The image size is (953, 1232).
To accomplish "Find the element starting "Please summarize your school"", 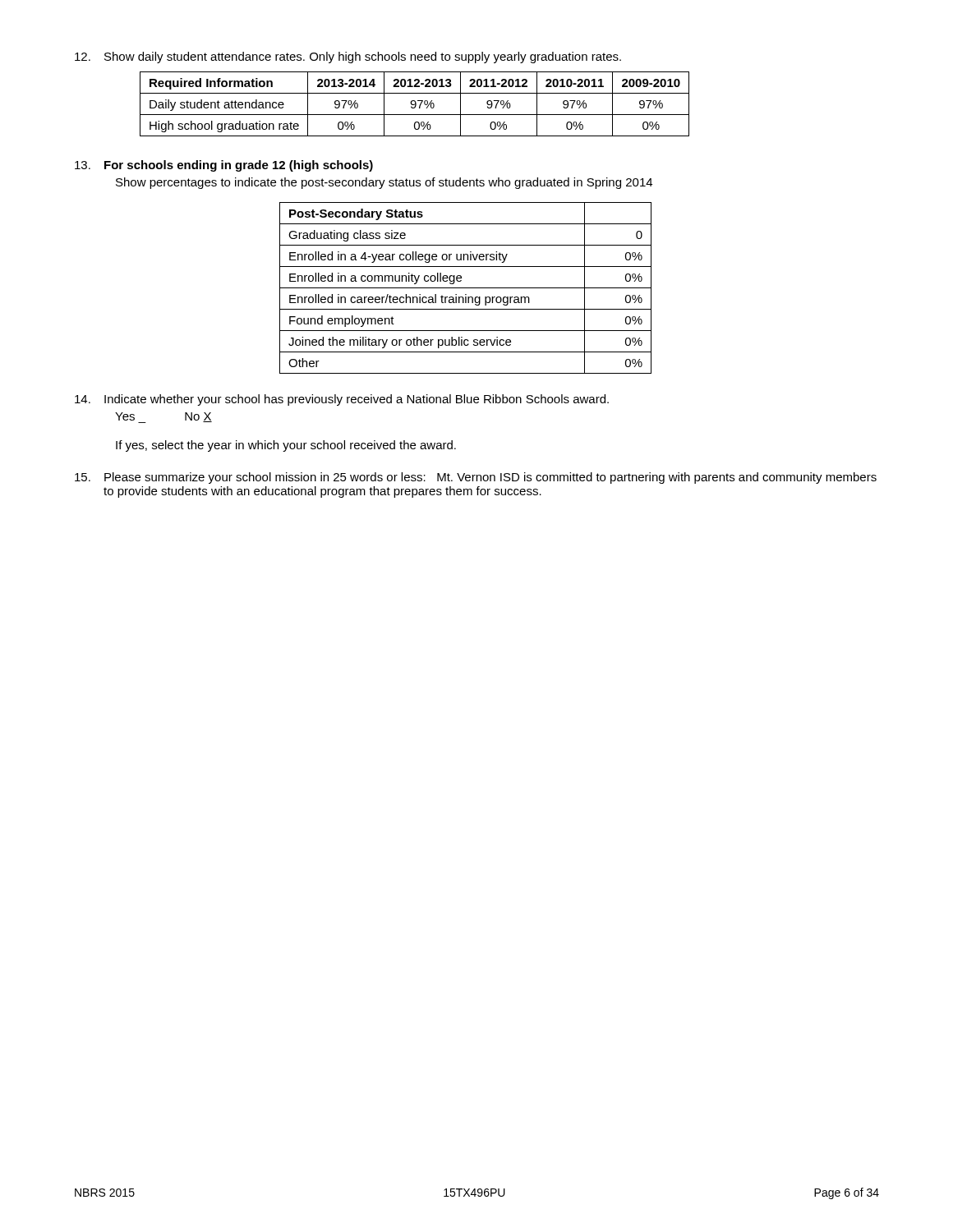I will 476,484.
